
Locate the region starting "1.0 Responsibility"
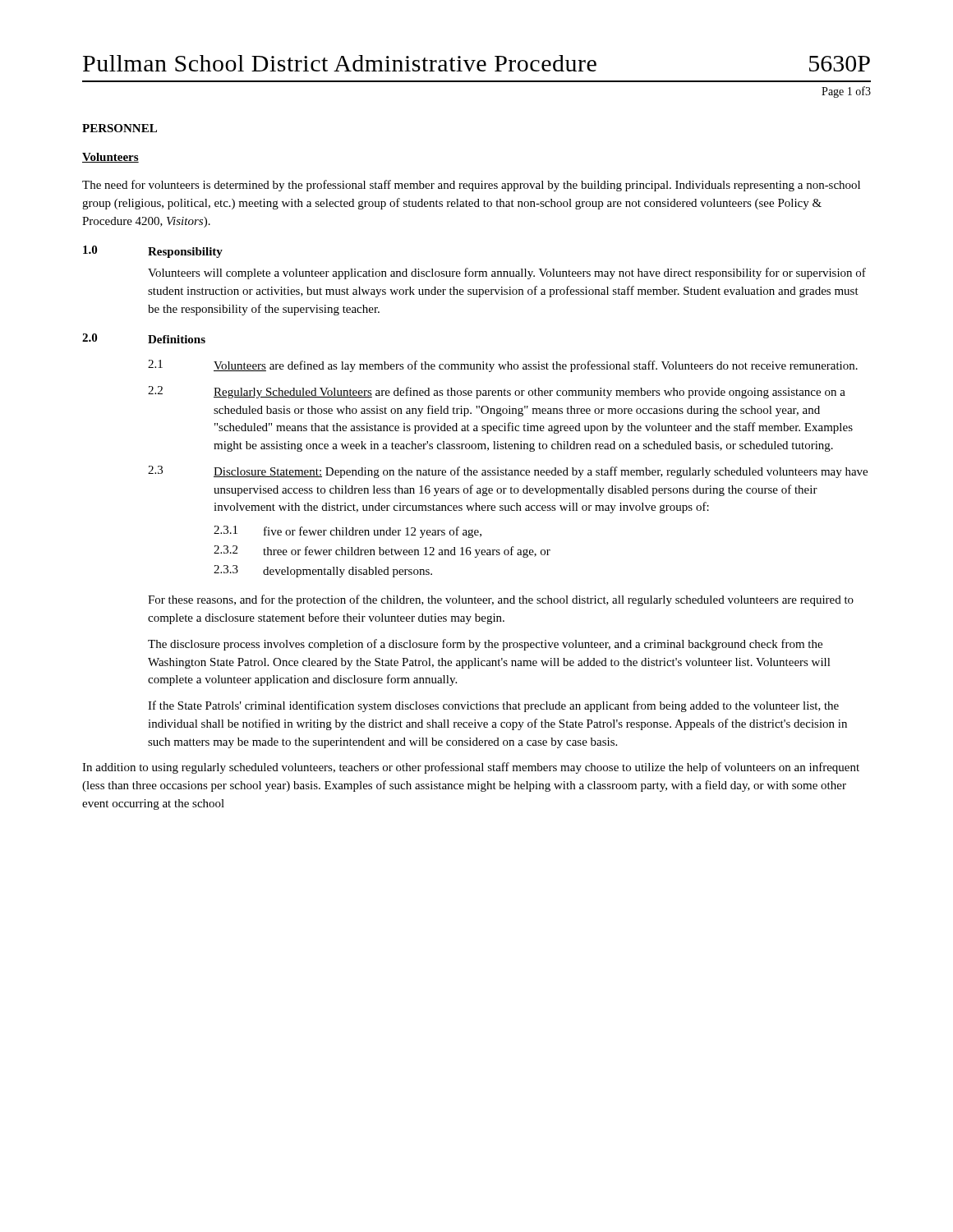click(153, 252)
